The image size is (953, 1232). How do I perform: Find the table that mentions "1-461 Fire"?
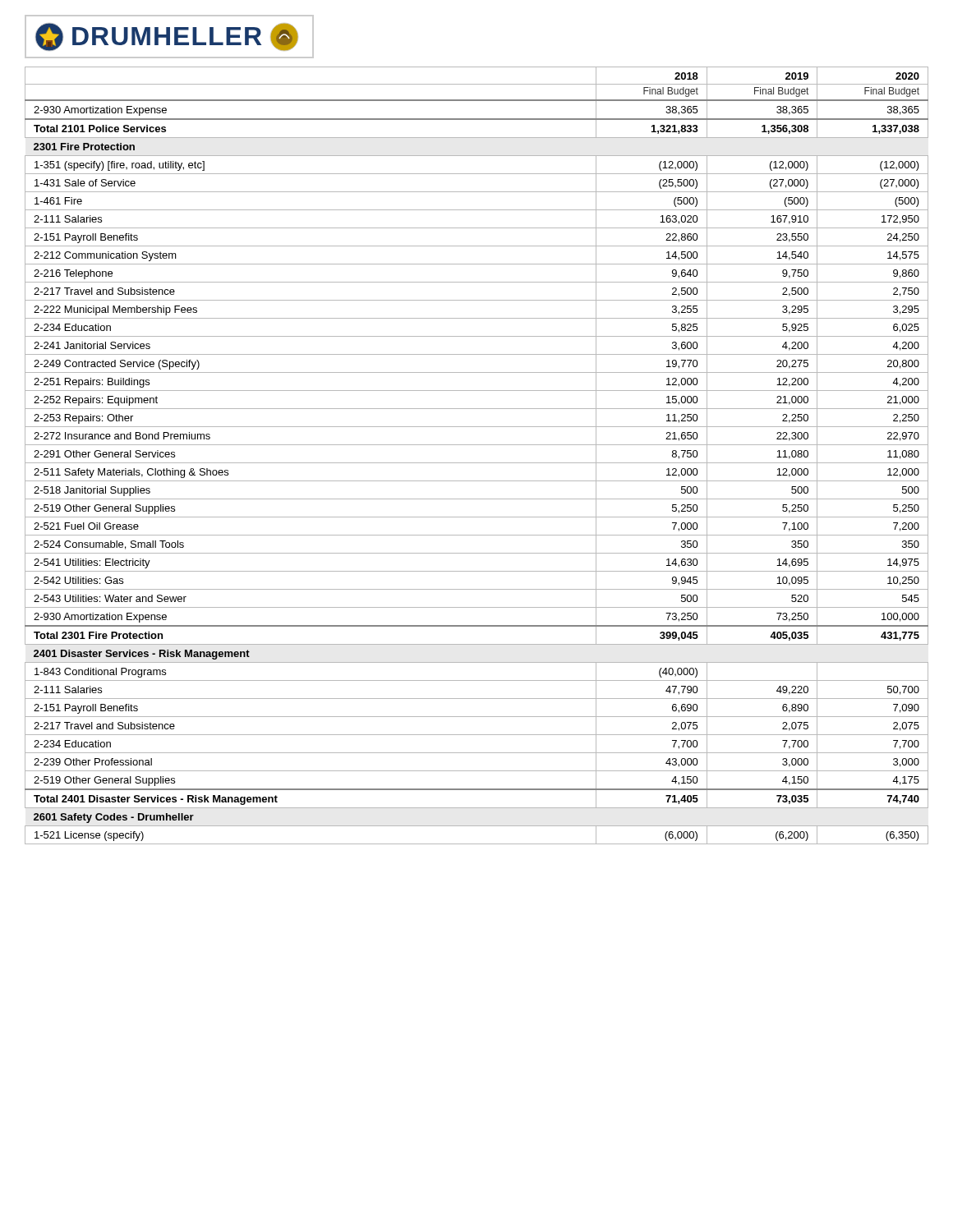(x=476, y=455)
